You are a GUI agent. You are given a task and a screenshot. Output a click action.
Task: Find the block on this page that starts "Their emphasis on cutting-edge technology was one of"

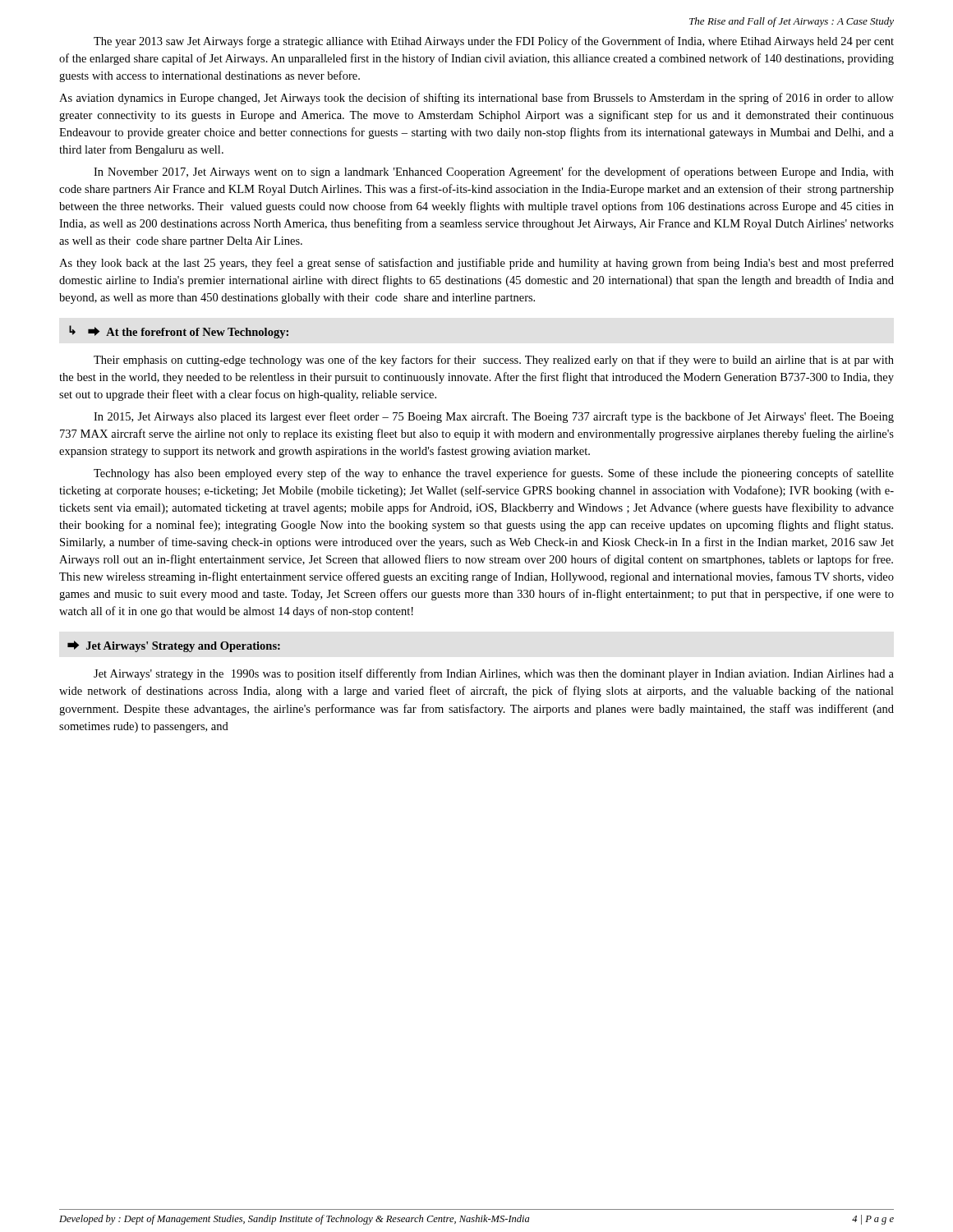pyautogui.click(x=476, y=377)
